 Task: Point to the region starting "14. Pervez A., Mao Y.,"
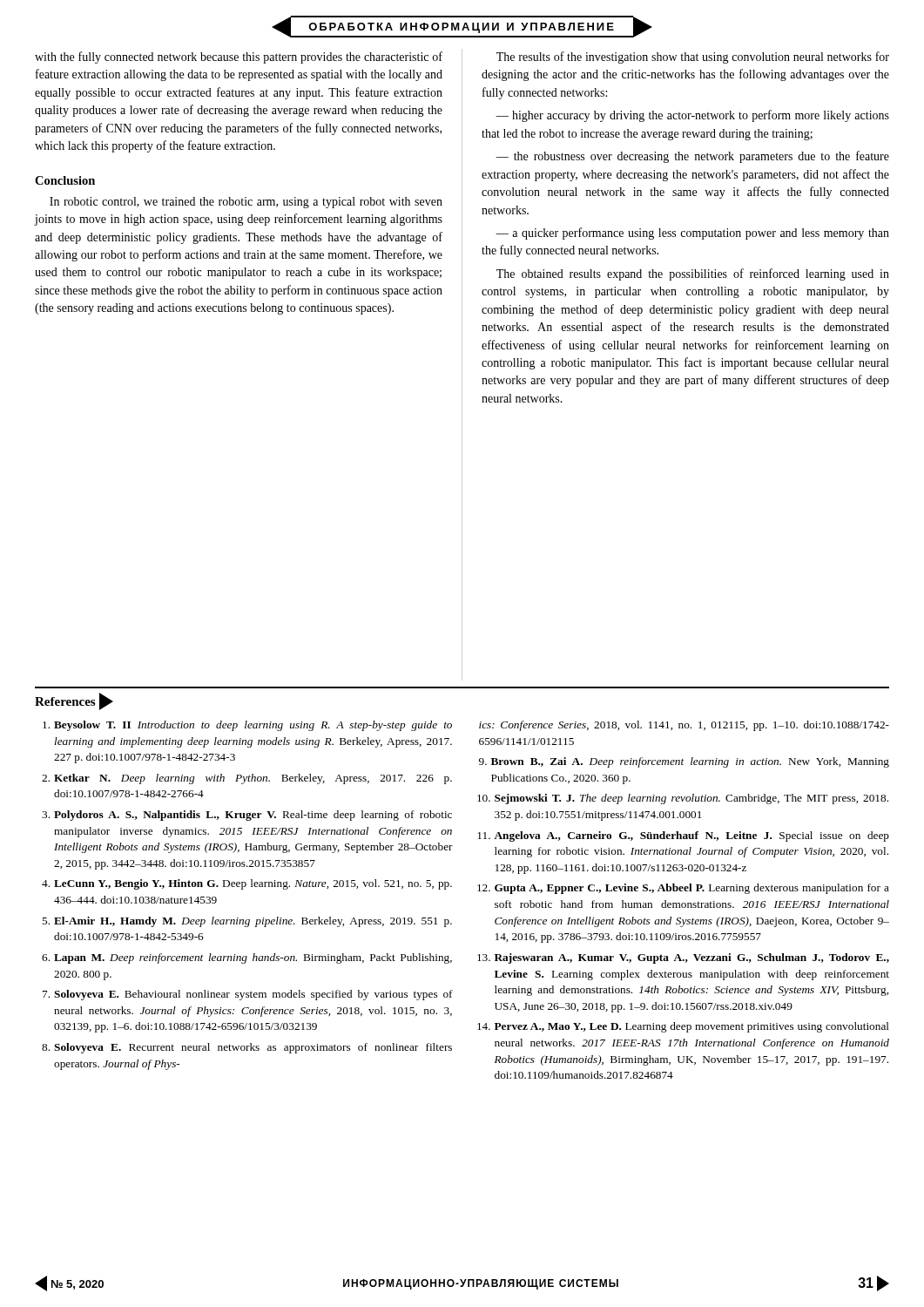680,1051
